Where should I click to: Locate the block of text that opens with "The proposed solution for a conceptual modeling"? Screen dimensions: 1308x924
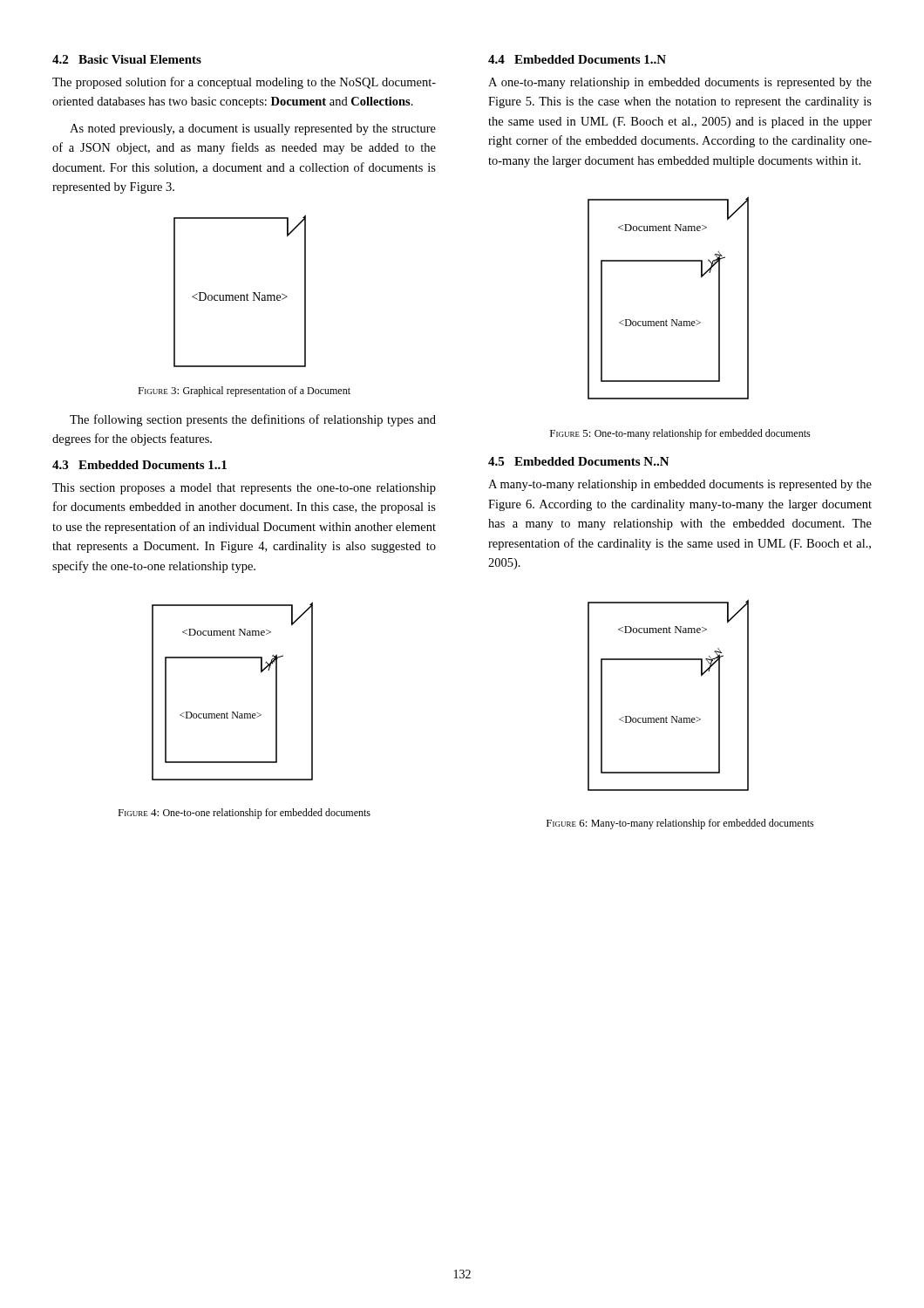(244, 92)
